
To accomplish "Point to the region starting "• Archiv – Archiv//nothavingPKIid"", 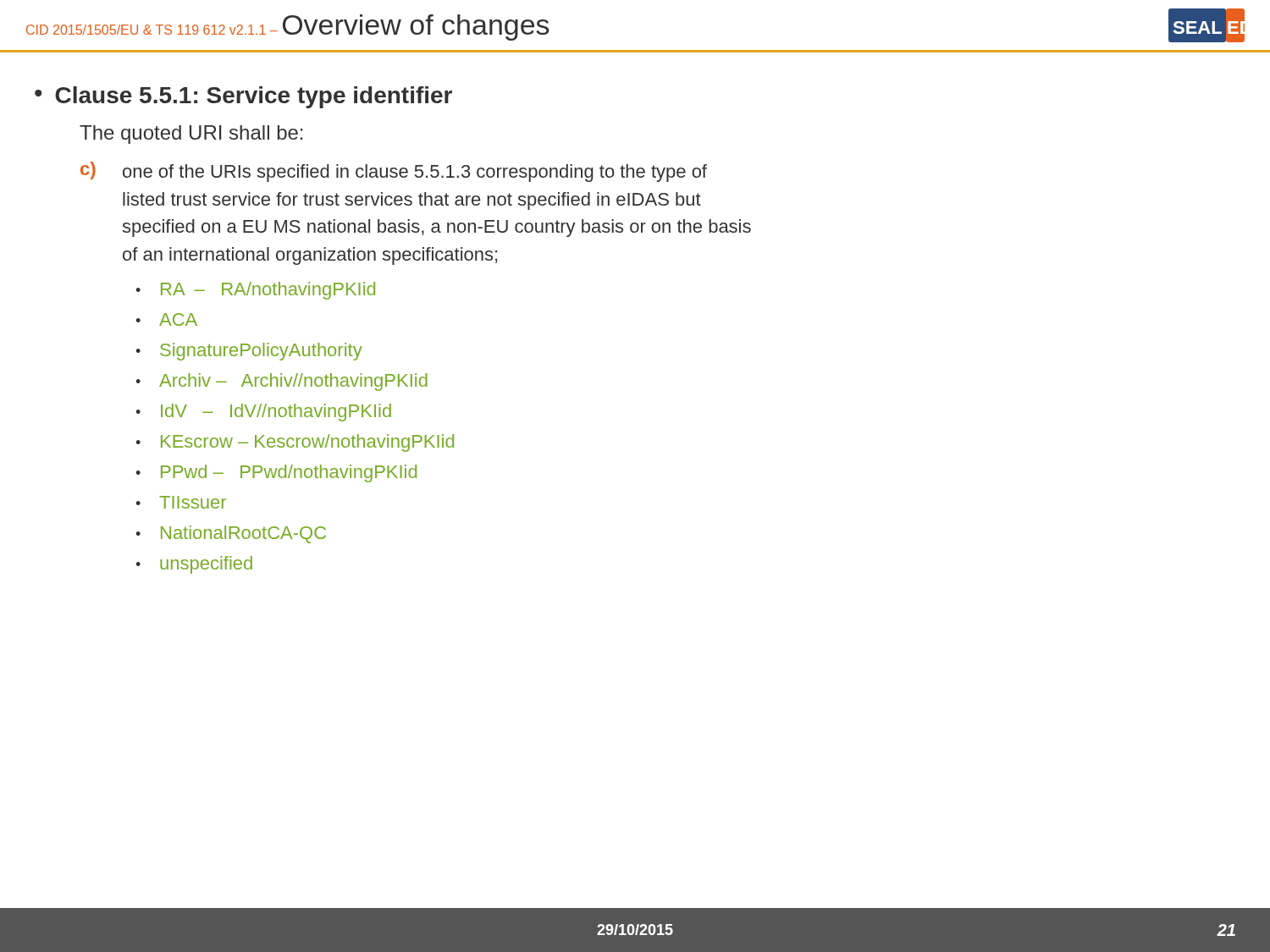I will 282,381.
